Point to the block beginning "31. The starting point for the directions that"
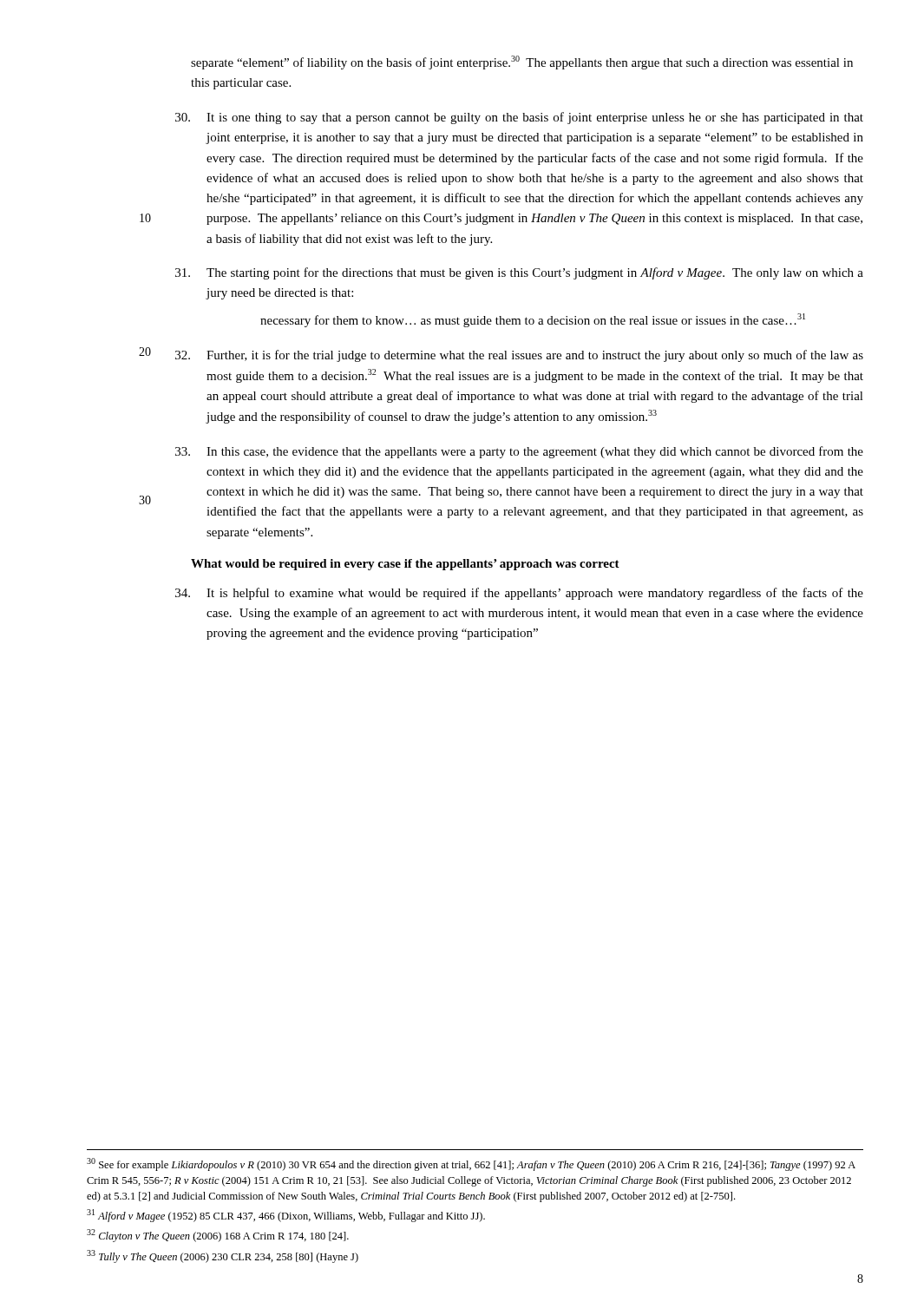 475,283
